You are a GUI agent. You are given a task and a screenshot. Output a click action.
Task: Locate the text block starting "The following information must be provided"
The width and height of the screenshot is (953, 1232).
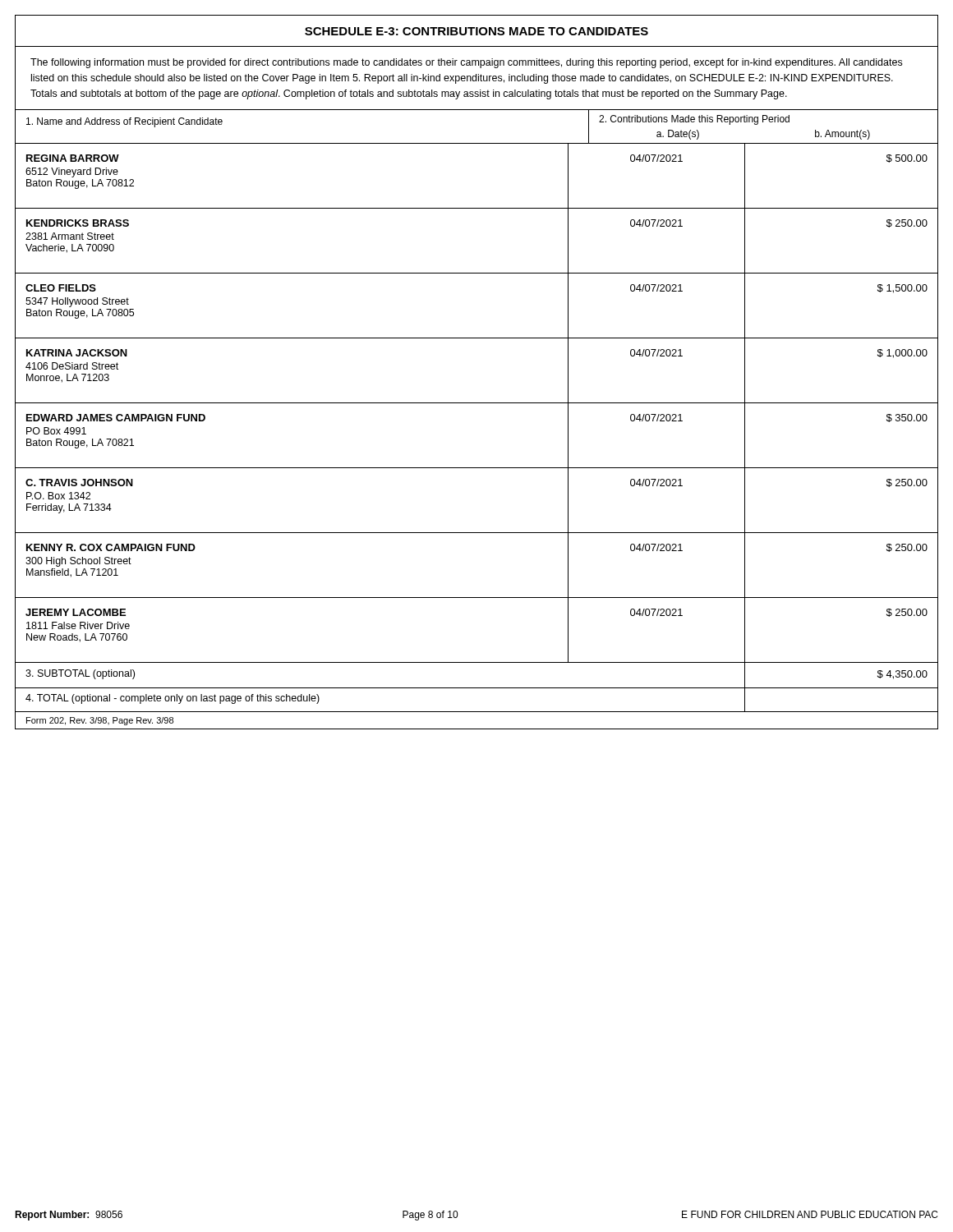(x=466, y=78)
